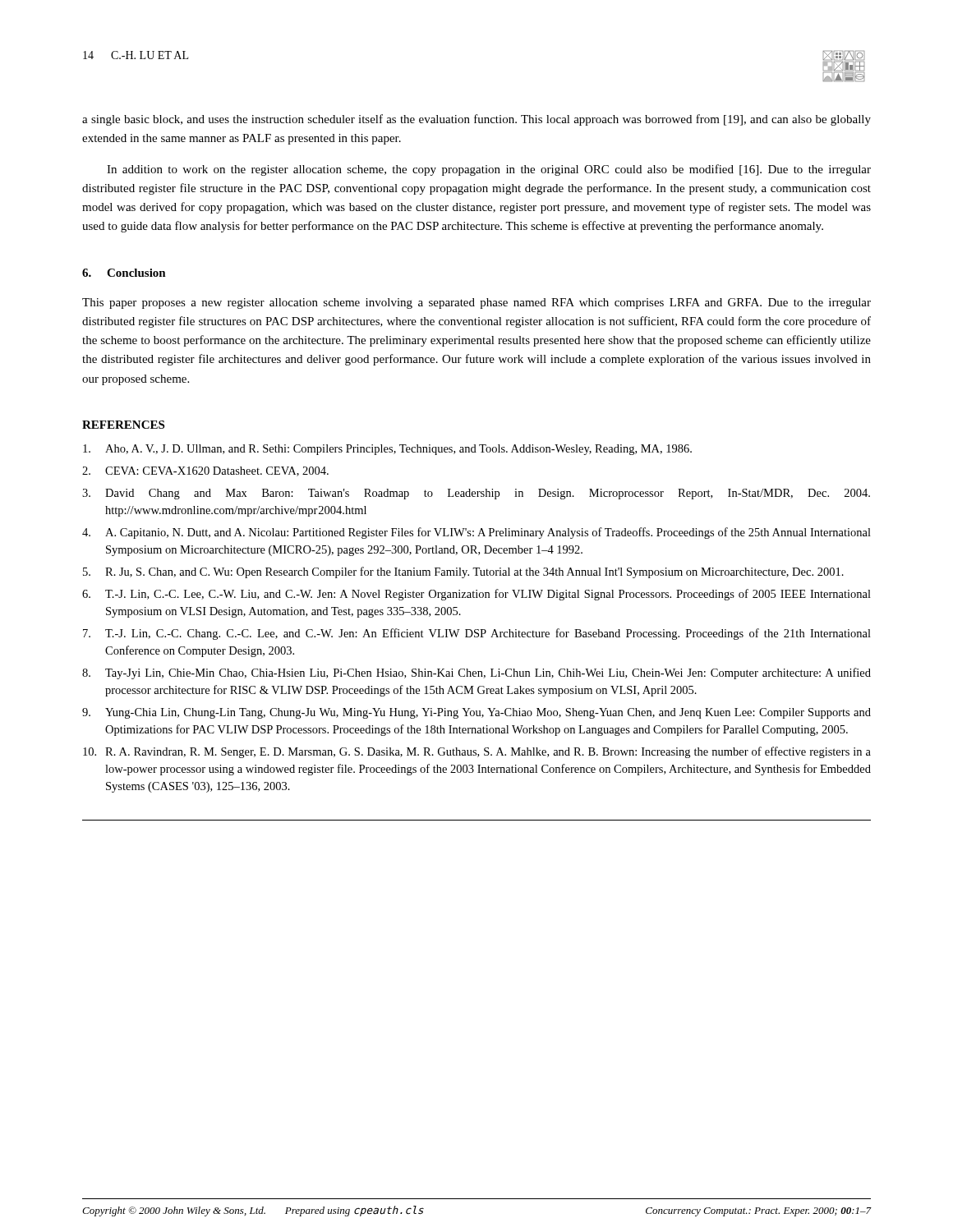Find the list item that says "5. R. Ju, S. Chan, and C."
This screenshot has height=1232, width=953.
click(x=476, y=572)
